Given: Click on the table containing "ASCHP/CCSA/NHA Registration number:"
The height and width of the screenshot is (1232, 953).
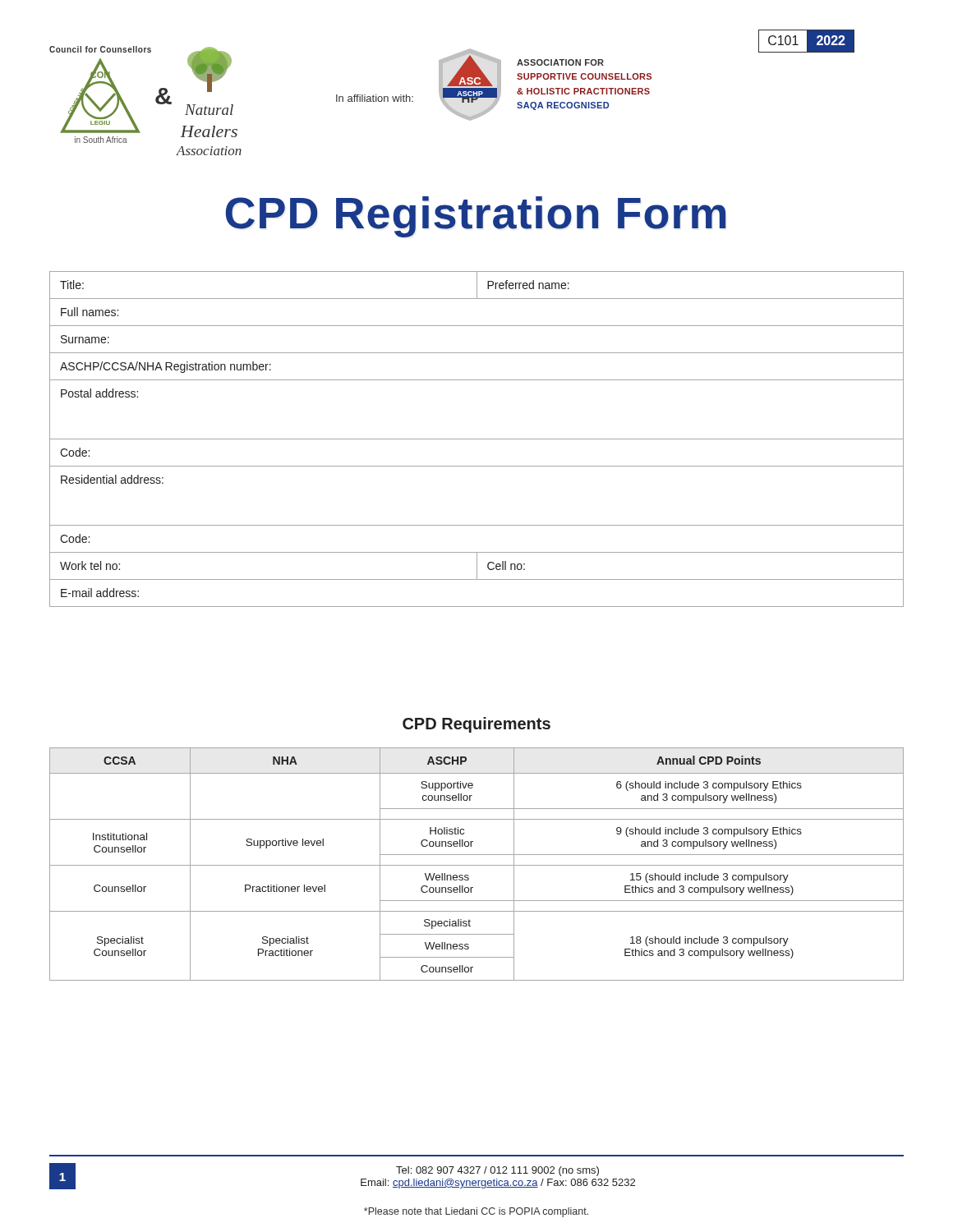Looking at the screenshot, I should (476, 439).
